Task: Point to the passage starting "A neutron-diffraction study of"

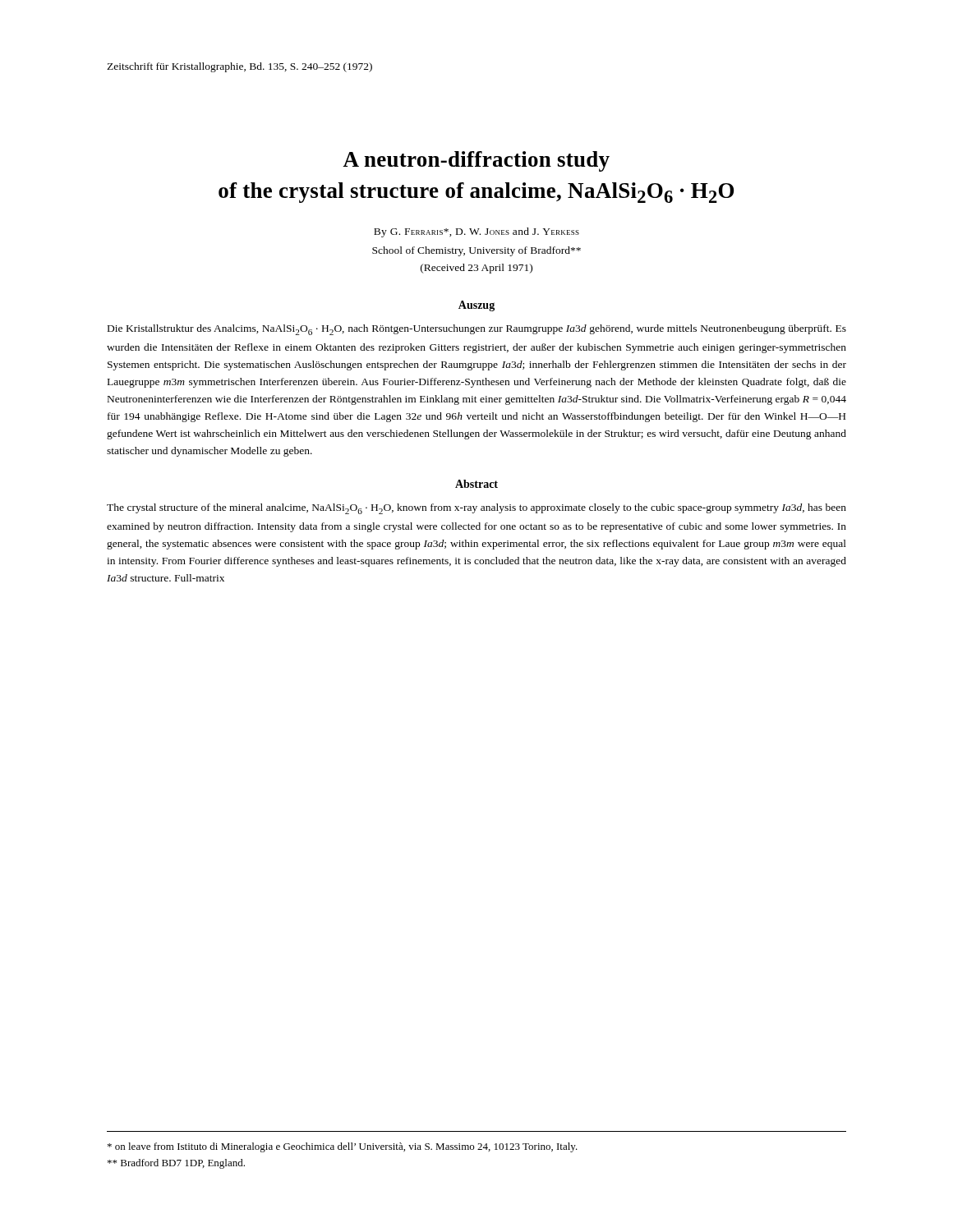Action: click(476, 177)
